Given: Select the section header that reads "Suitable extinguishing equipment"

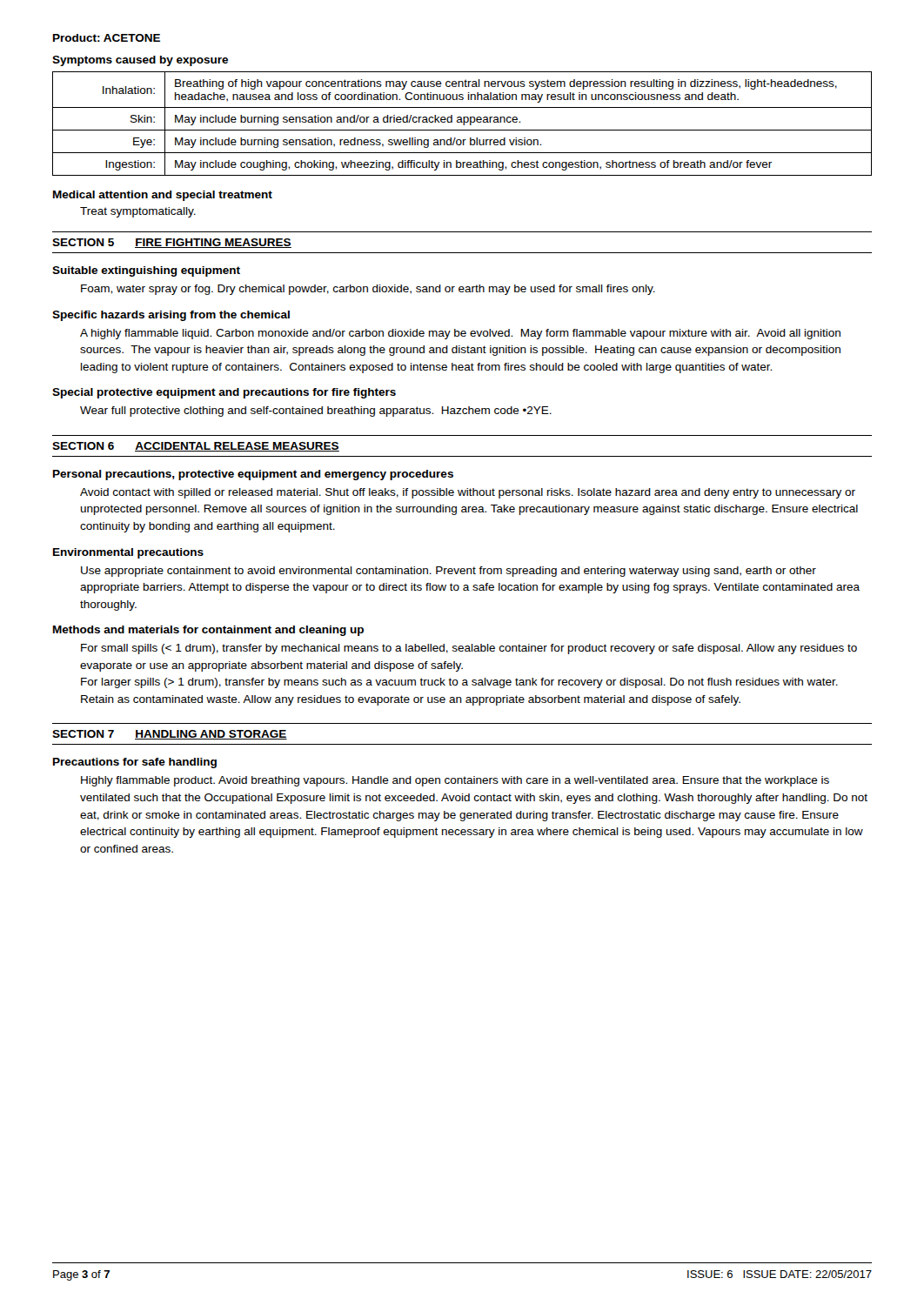Looking at the screenshot, I should pyautogui.click(x=146, y=270).
